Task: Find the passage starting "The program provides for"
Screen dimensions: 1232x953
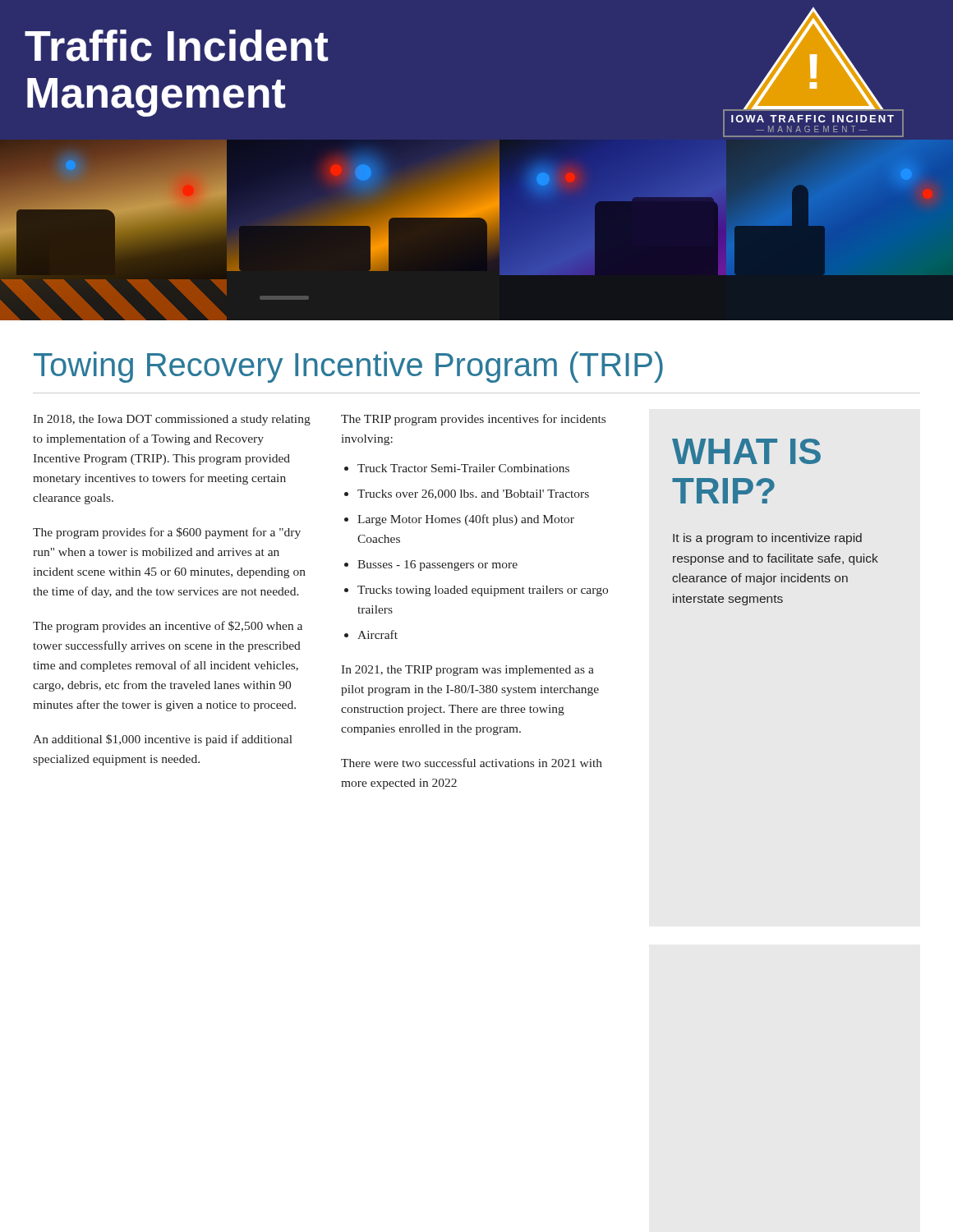Action: click(169, 561)
